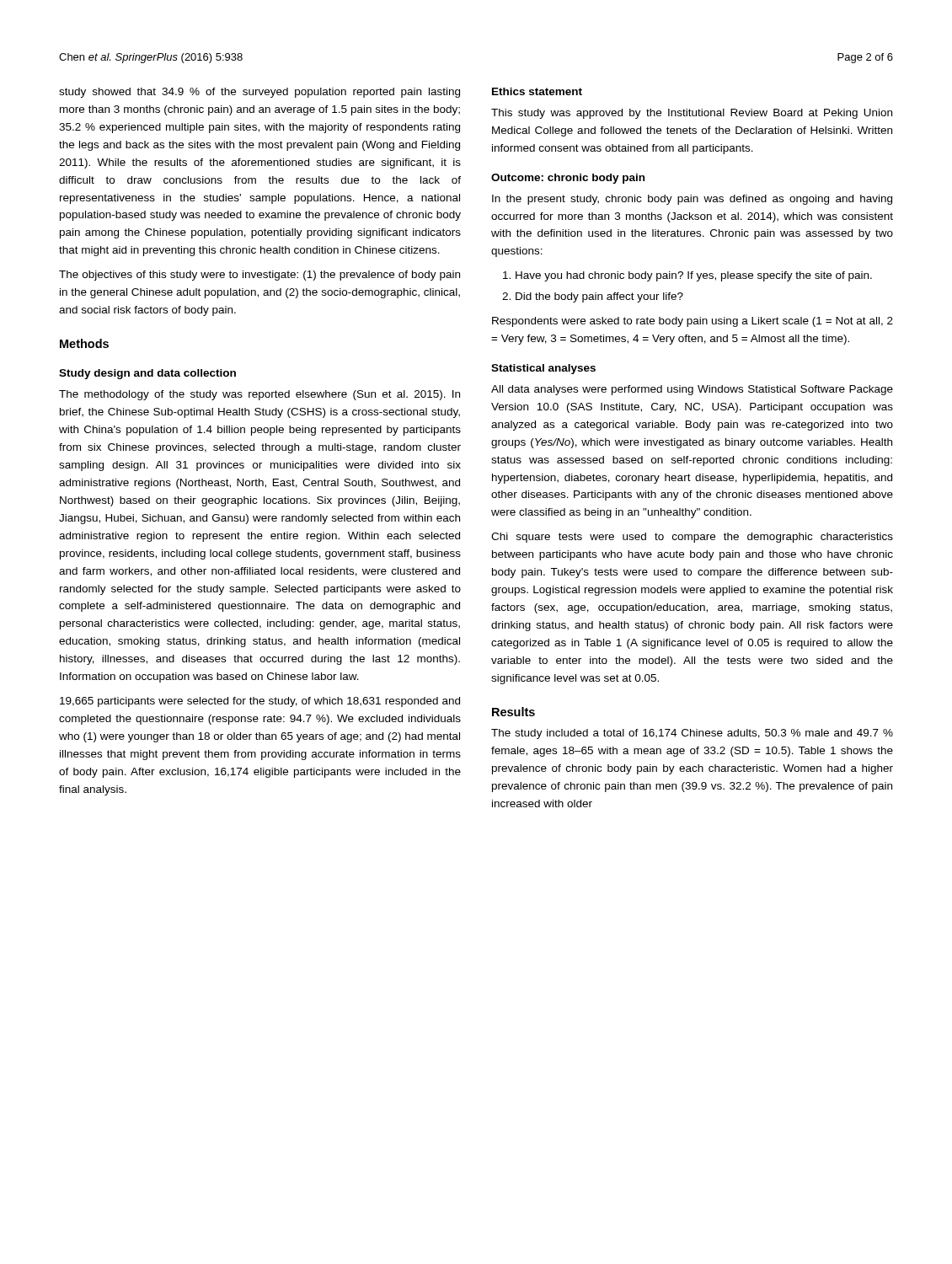Where is the passage that starts "The methodology of the study was reported"?
Viewport: 952px width, 1264px height.
tap(260, 536)
